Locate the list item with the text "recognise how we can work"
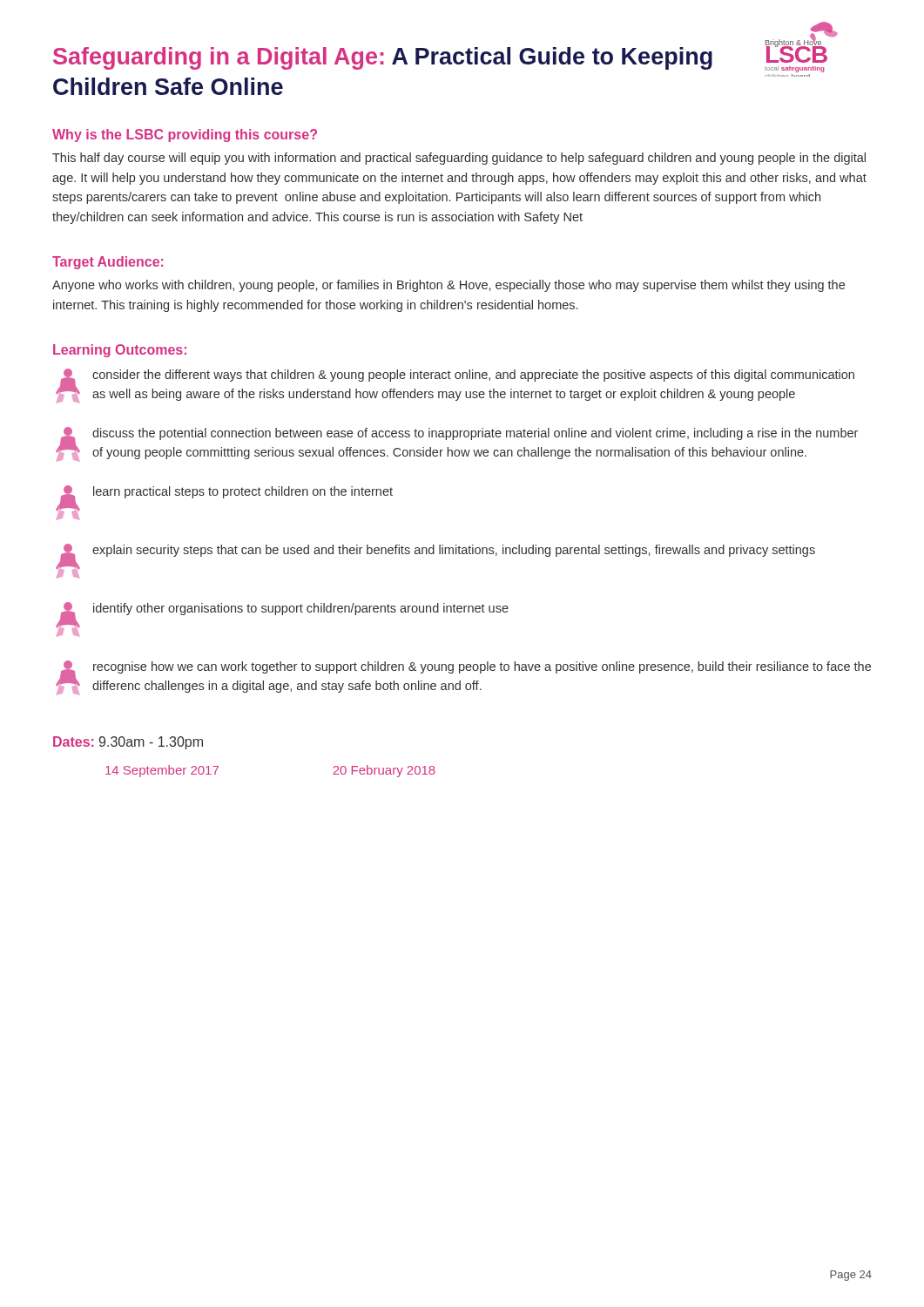 pos(462,678)
